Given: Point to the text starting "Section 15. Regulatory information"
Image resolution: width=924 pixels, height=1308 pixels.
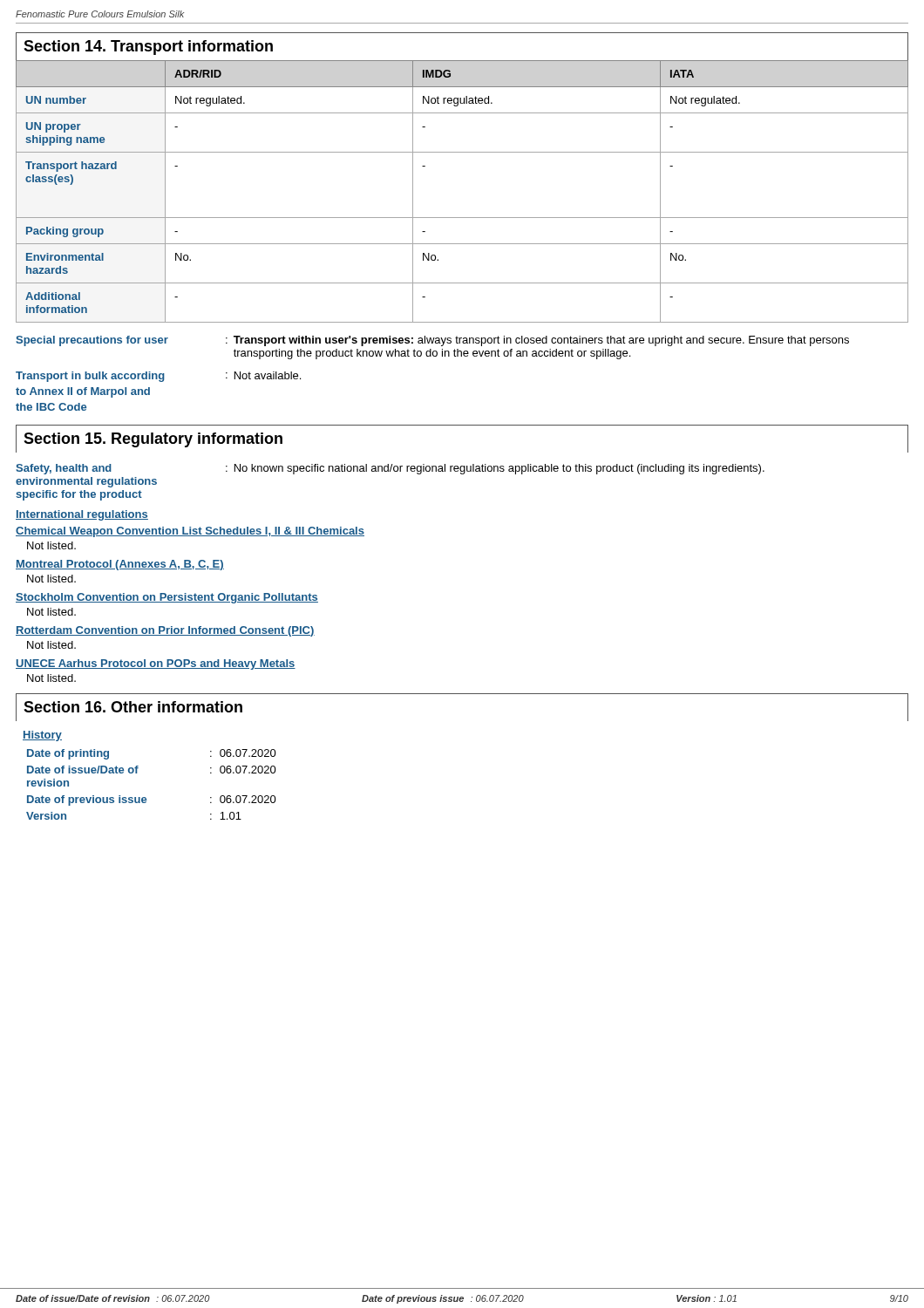Looking at the screenshot, I should 153,438.
